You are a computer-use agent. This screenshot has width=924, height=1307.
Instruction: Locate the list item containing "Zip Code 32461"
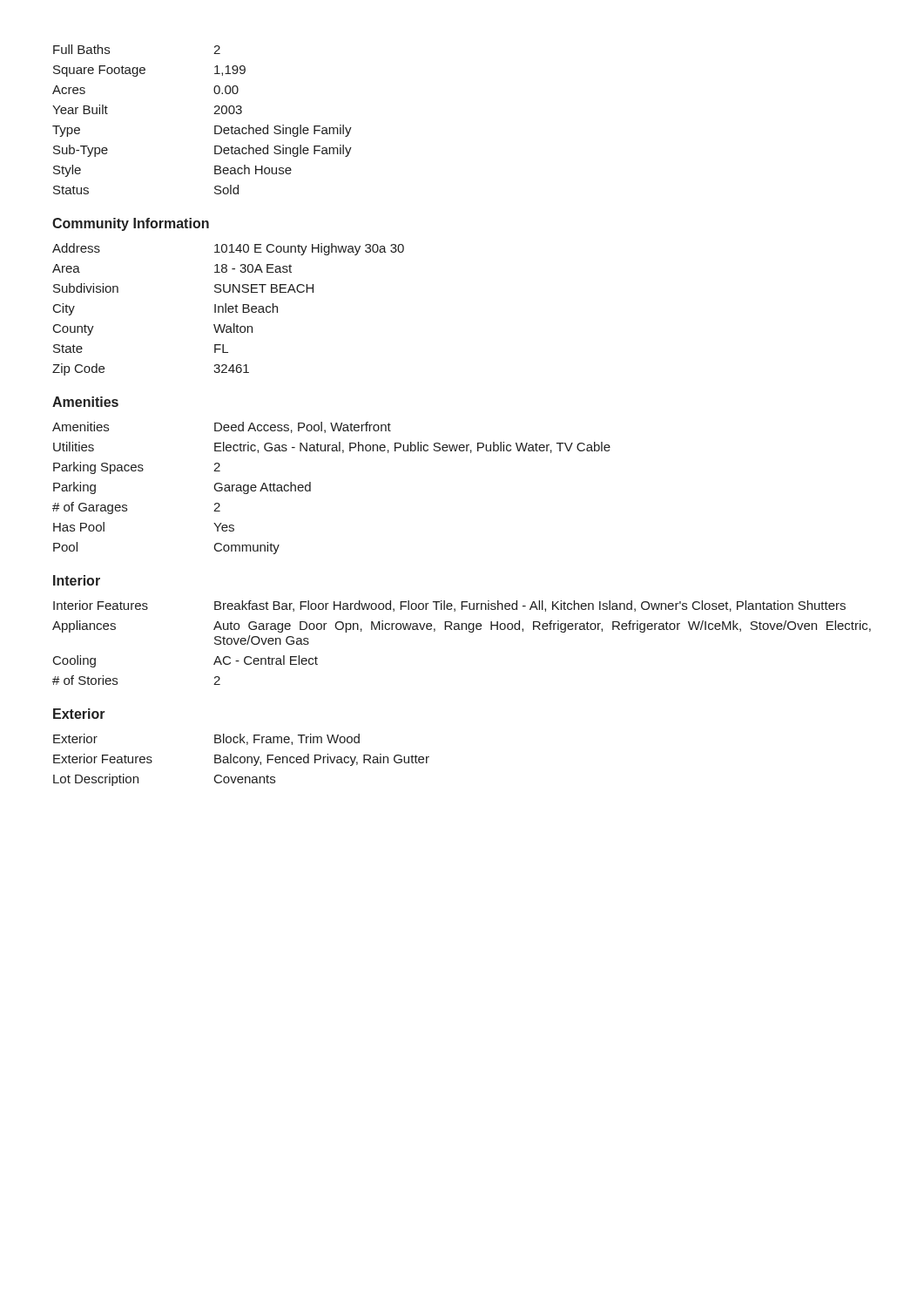tap(79, 372)
